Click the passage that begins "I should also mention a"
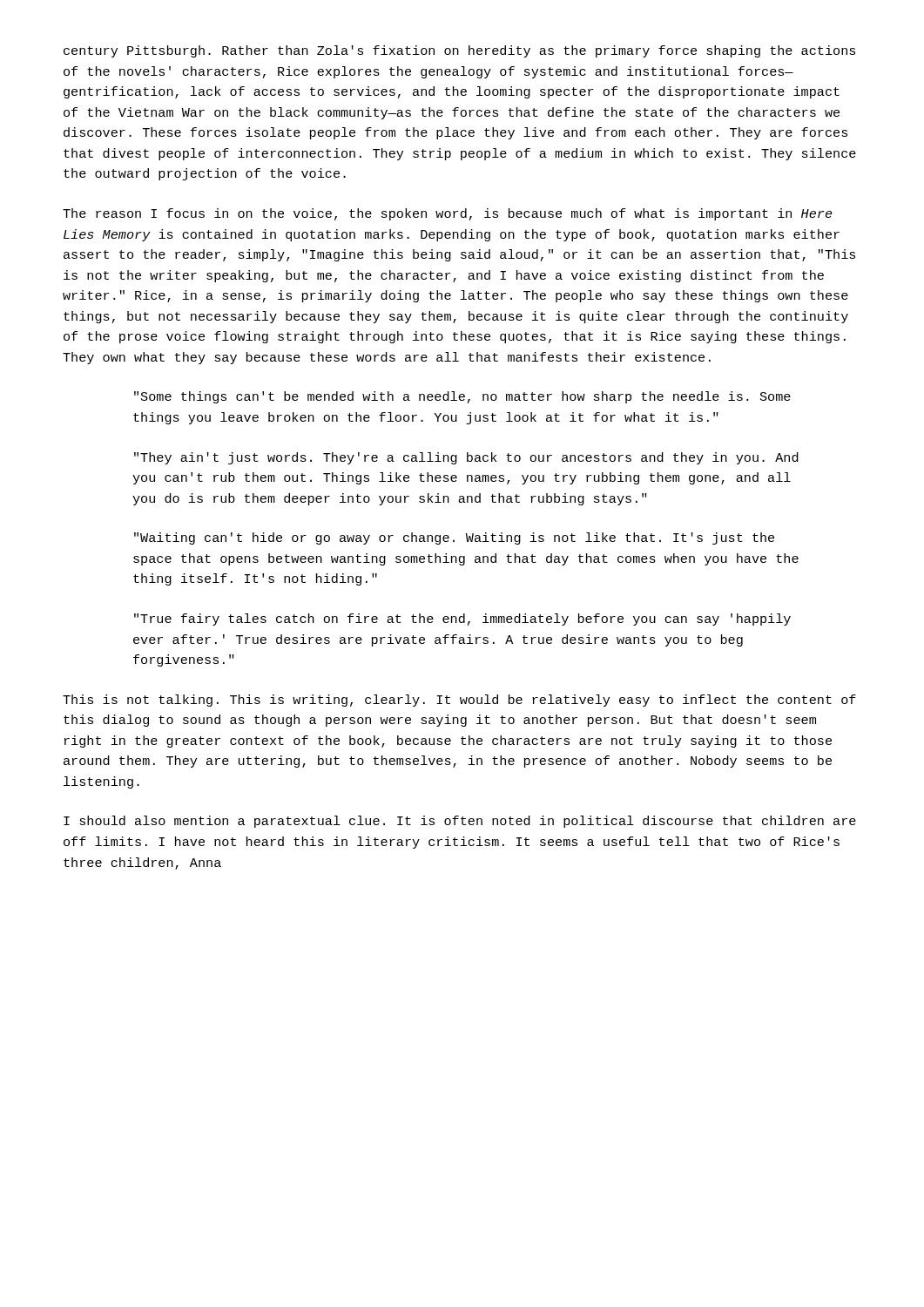 coord(462,843)
